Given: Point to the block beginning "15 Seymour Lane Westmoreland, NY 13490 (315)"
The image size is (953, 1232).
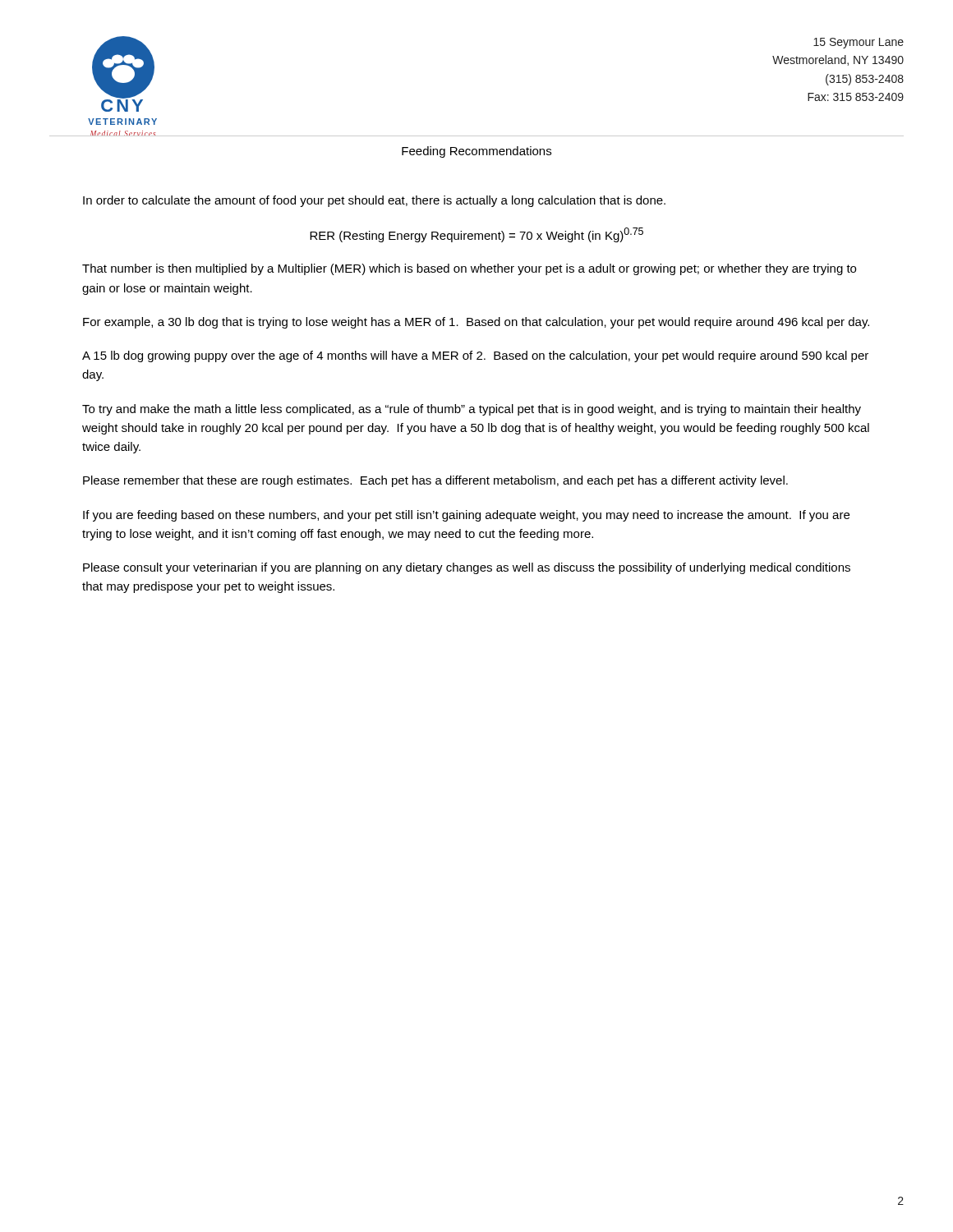Looking at the screenshot, I should point(838,69).
